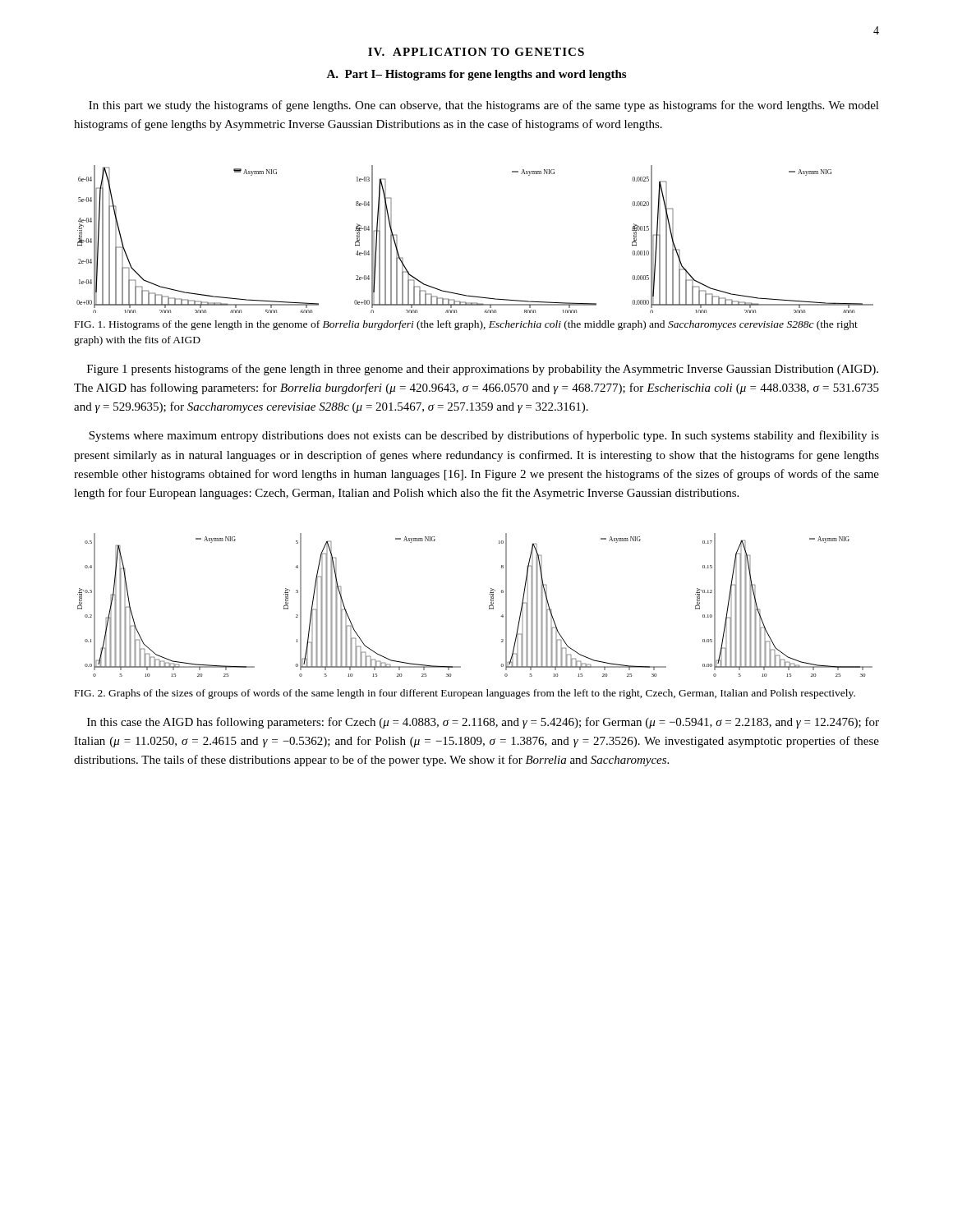This screenshot has width=953, height=1232.
Task: Select the text starting "A. Part I– Histograms for"
Action: point(476,74)
